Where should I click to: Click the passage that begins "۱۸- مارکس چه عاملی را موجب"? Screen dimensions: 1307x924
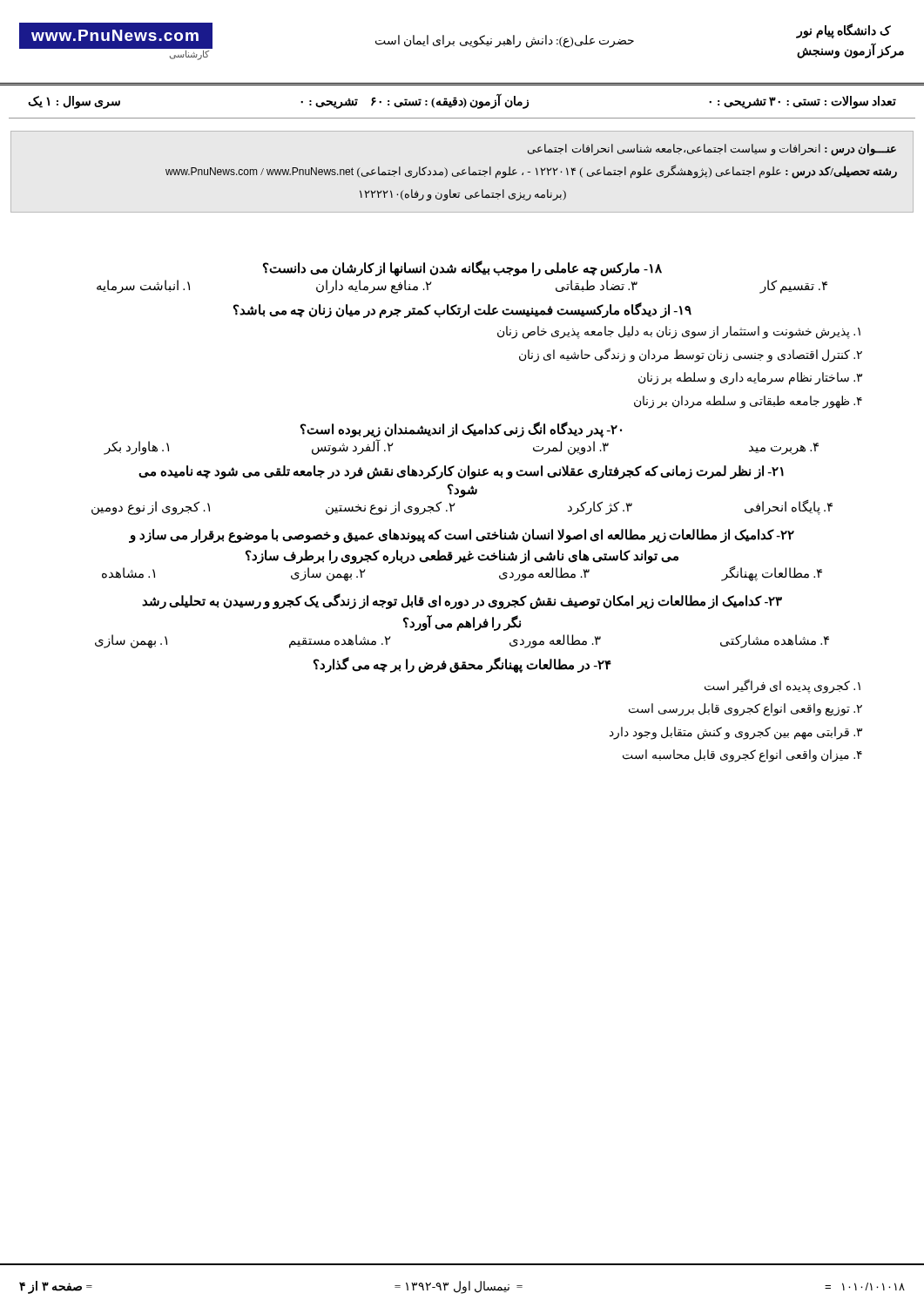pyautogui.click(x=462, y=268)
